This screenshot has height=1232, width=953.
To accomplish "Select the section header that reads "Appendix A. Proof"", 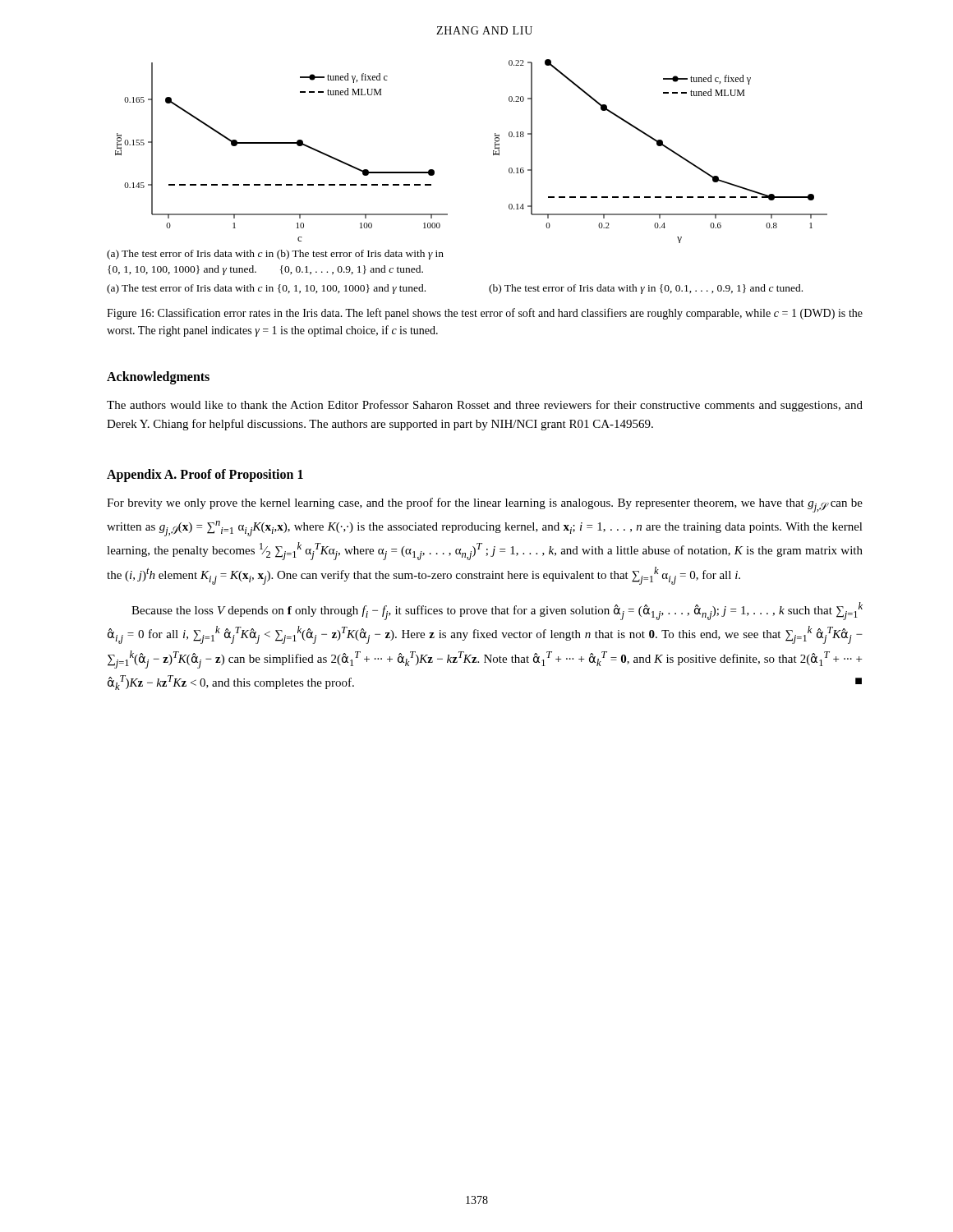I will click(205, 474).
